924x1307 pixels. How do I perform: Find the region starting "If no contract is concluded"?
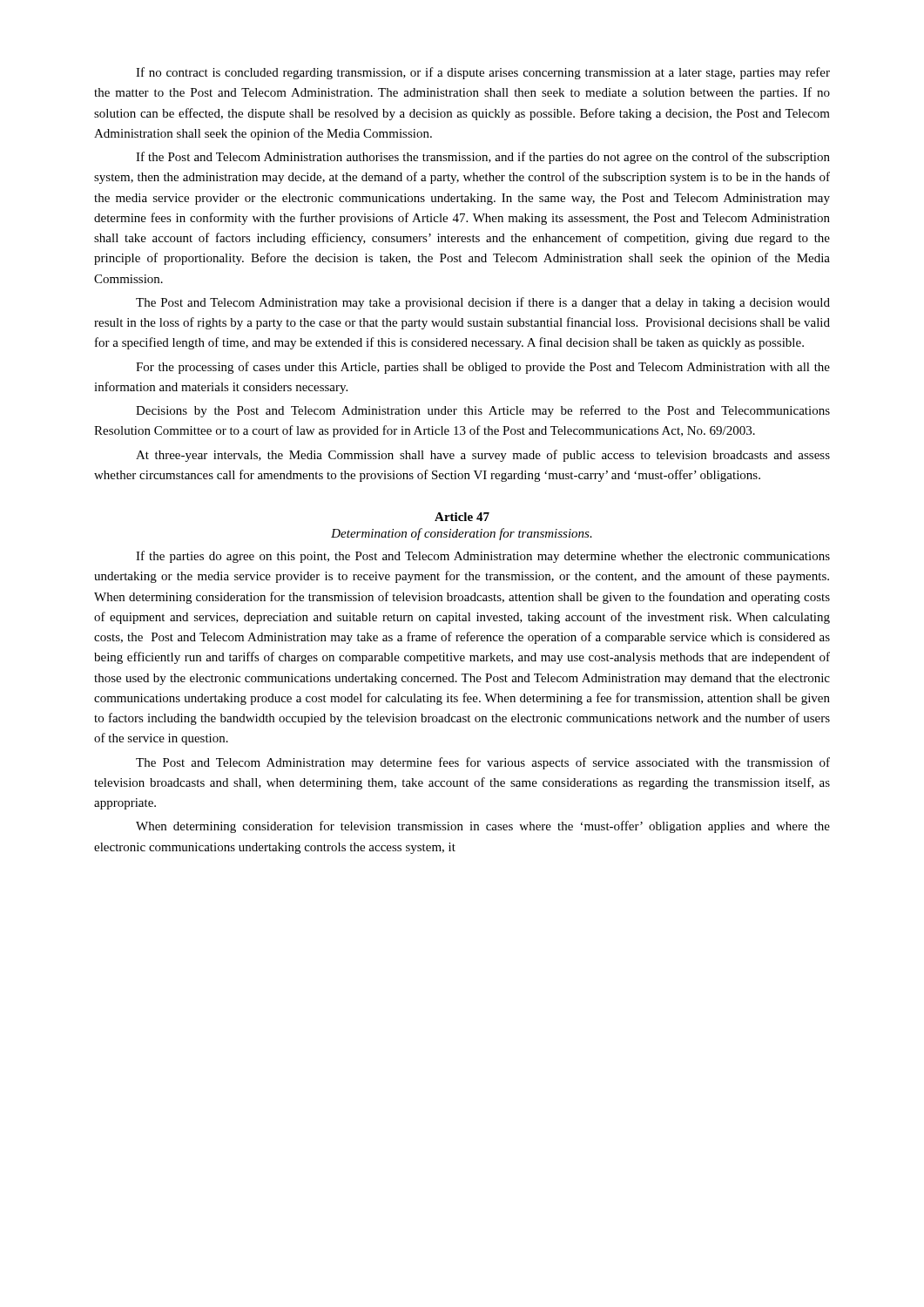(483, 73)
